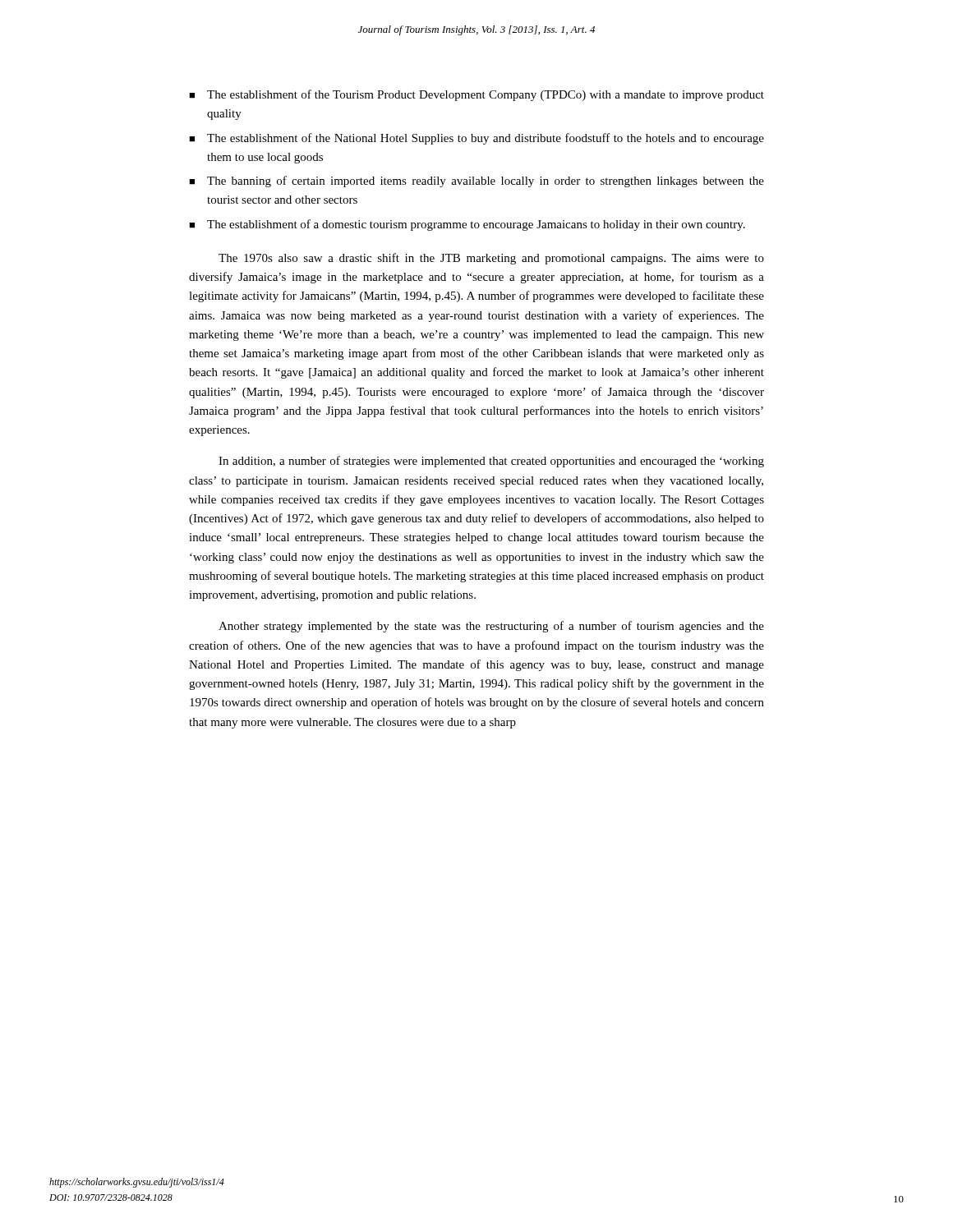Locate the text starting "In addition, a"
The image size is (953, 1232).
click(476, 528)
